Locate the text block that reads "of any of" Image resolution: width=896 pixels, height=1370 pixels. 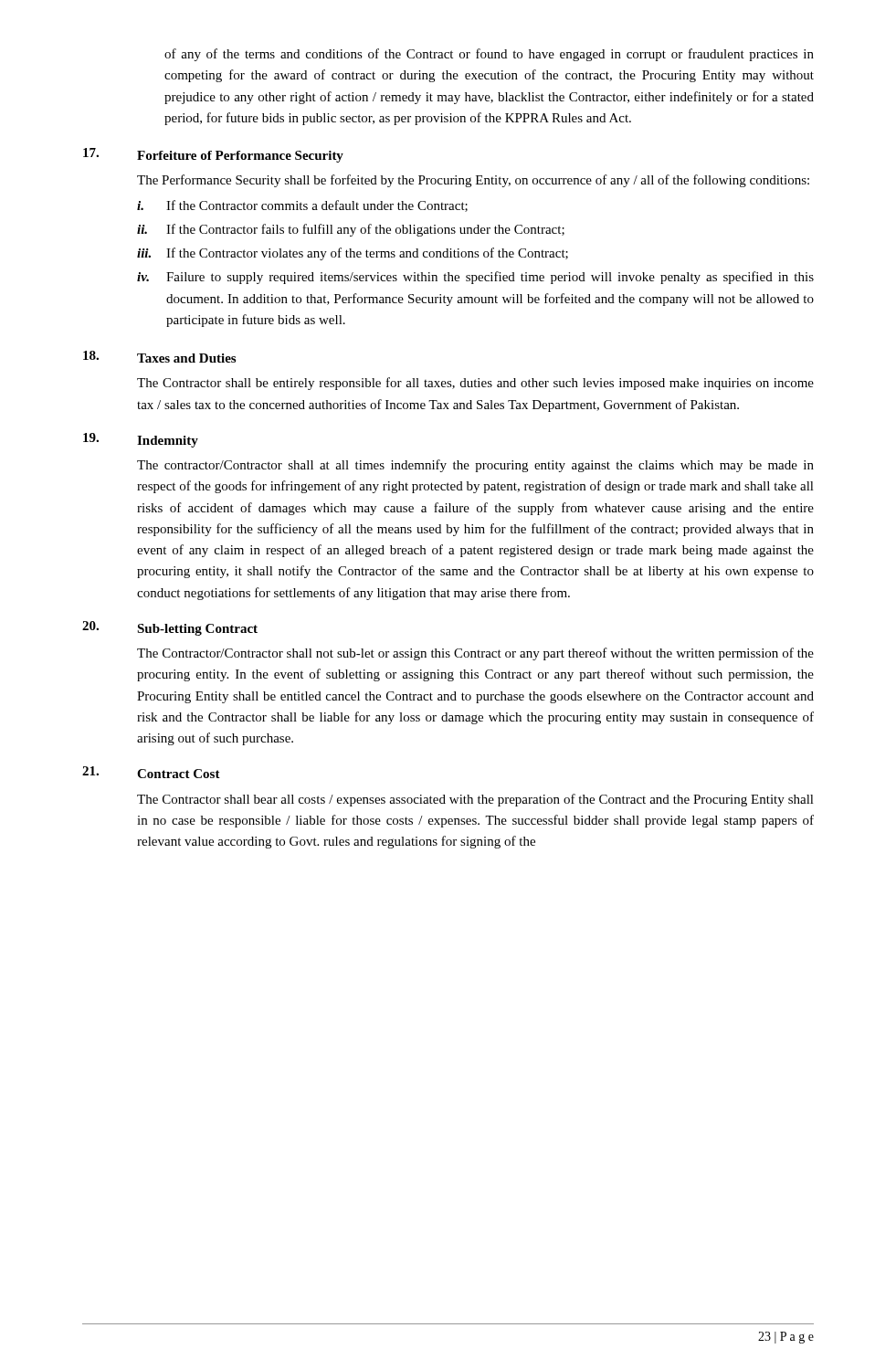(489, 86)
